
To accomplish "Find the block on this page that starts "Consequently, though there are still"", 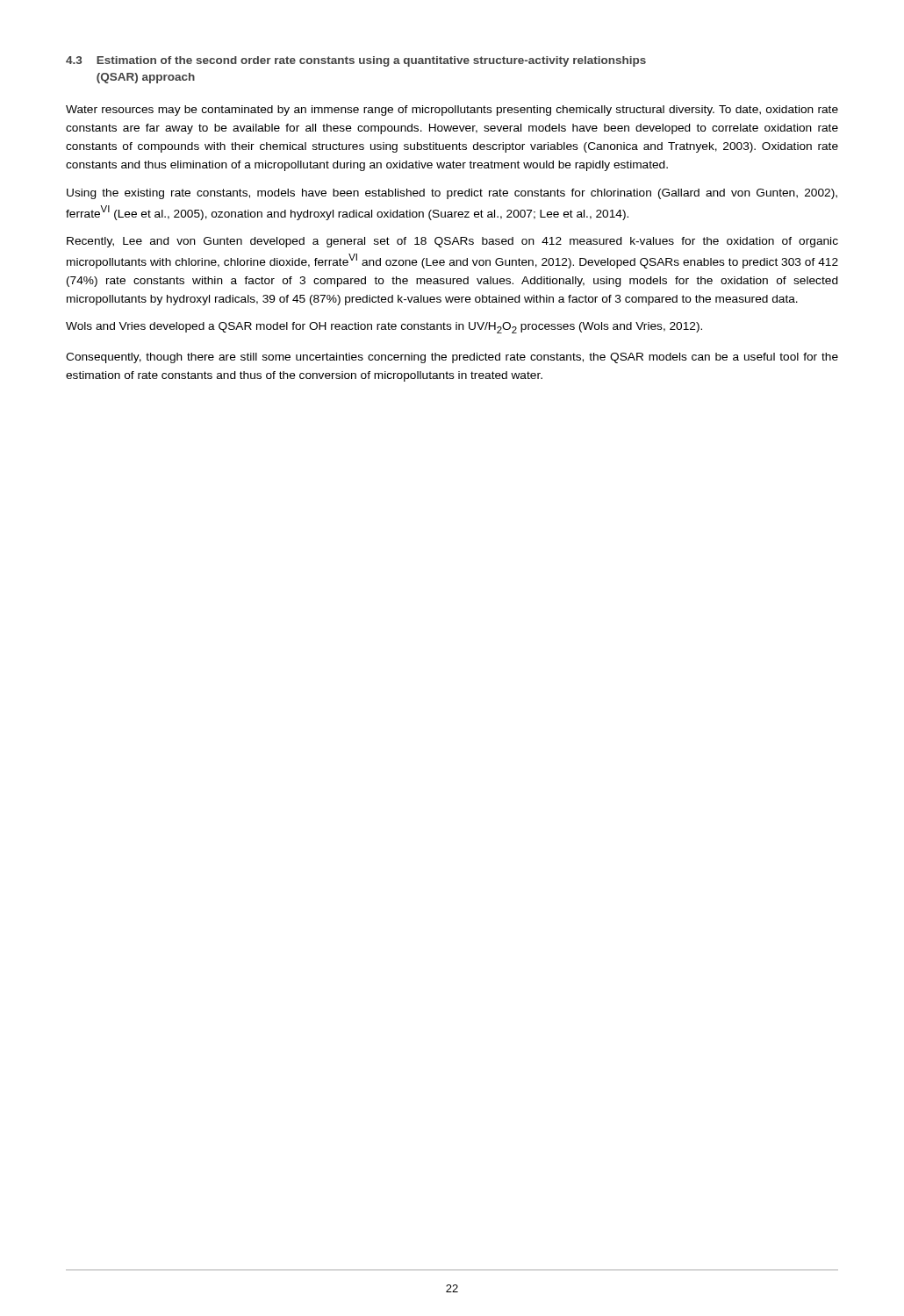I will click(x=452, y=366).
